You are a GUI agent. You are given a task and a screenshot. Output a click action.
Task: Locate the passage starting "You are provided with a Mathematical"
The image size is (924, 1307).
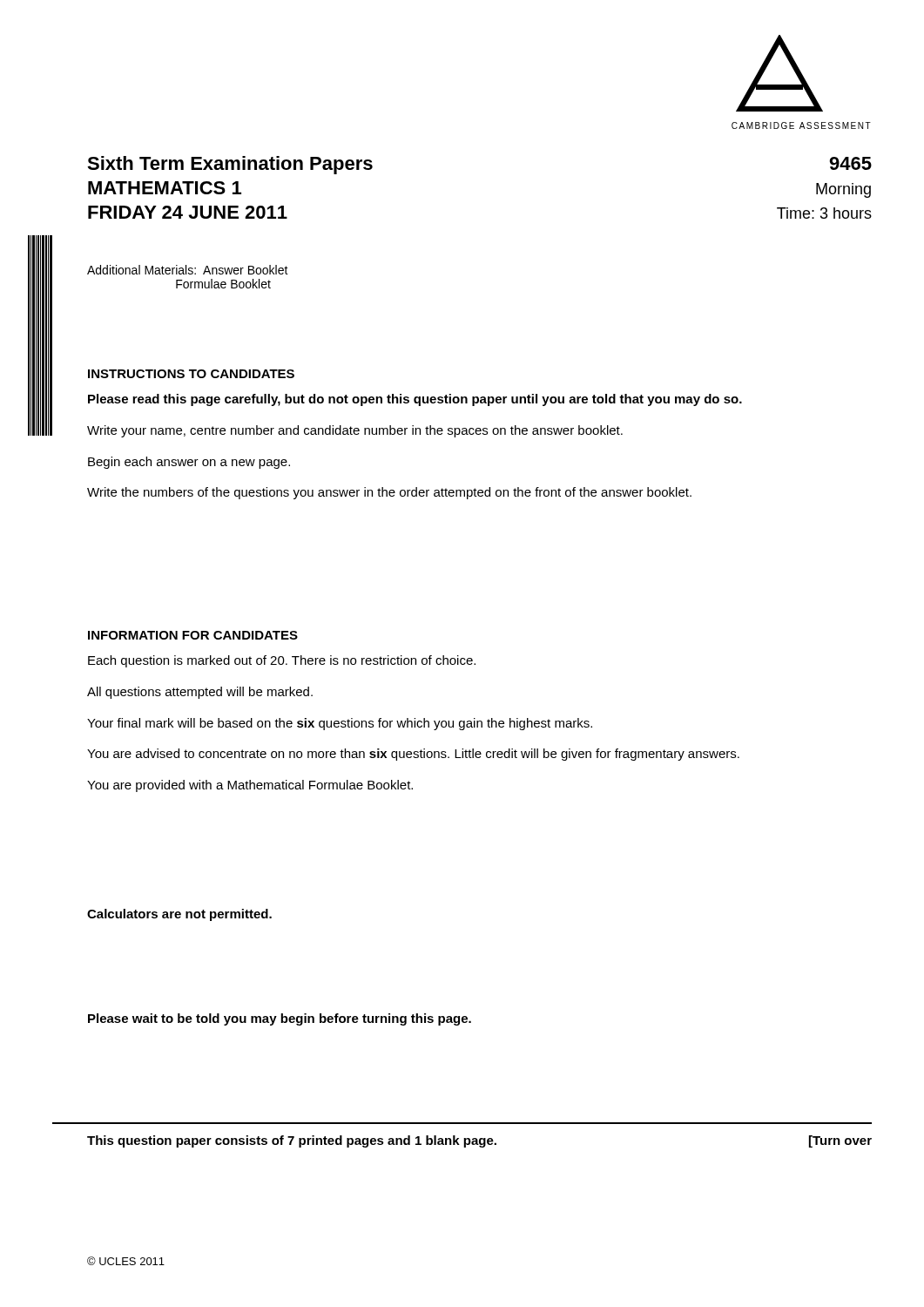(x=251, y=785)
